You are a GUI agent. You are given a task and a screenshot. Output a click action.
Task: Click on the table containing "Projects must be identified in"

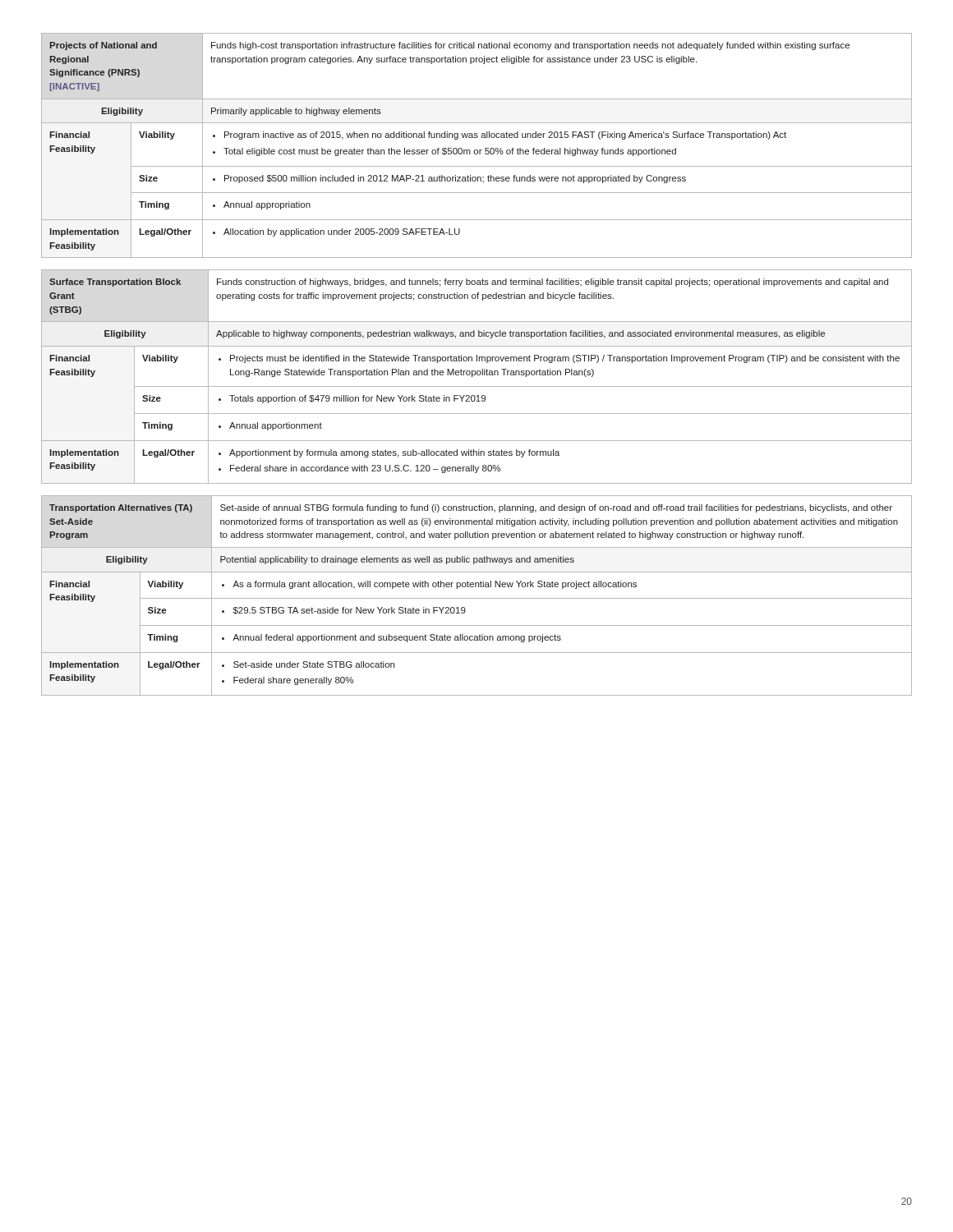476,377
